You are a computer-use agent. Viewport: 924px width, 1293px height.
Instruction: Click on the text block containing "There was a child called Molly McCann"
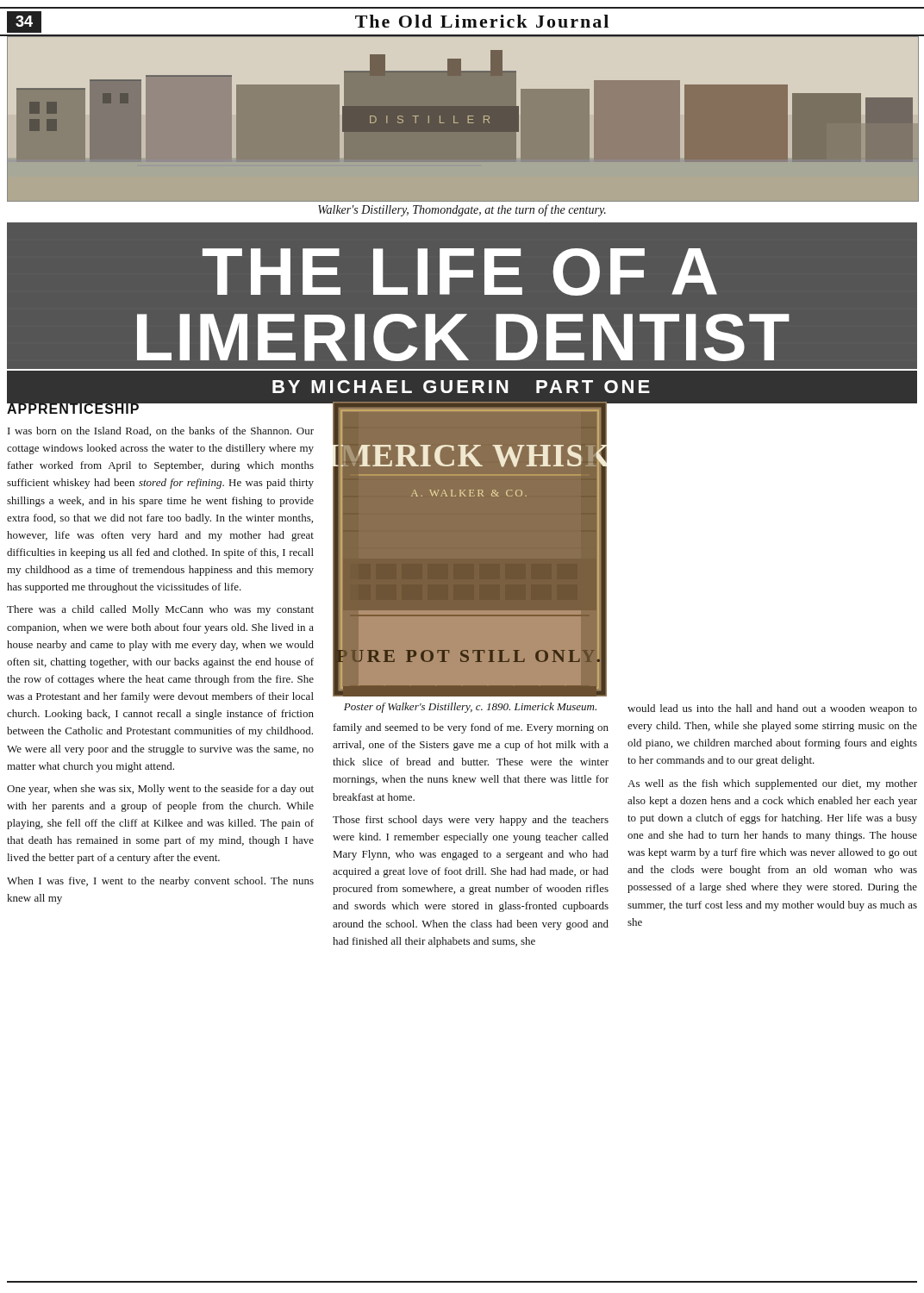160,687
